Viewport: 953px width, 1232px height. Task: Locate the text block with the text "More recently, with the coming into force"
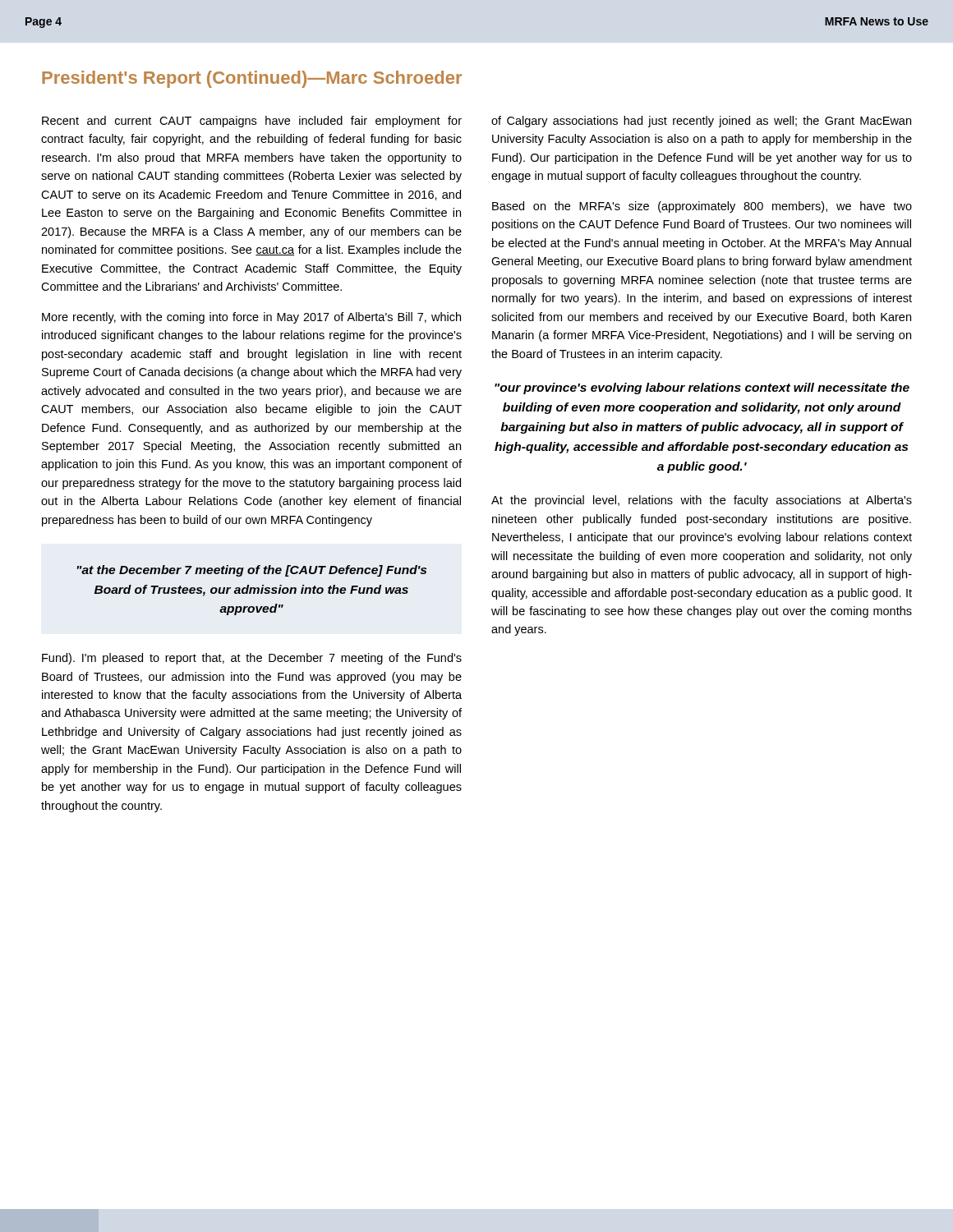click(x=251, y=418)
